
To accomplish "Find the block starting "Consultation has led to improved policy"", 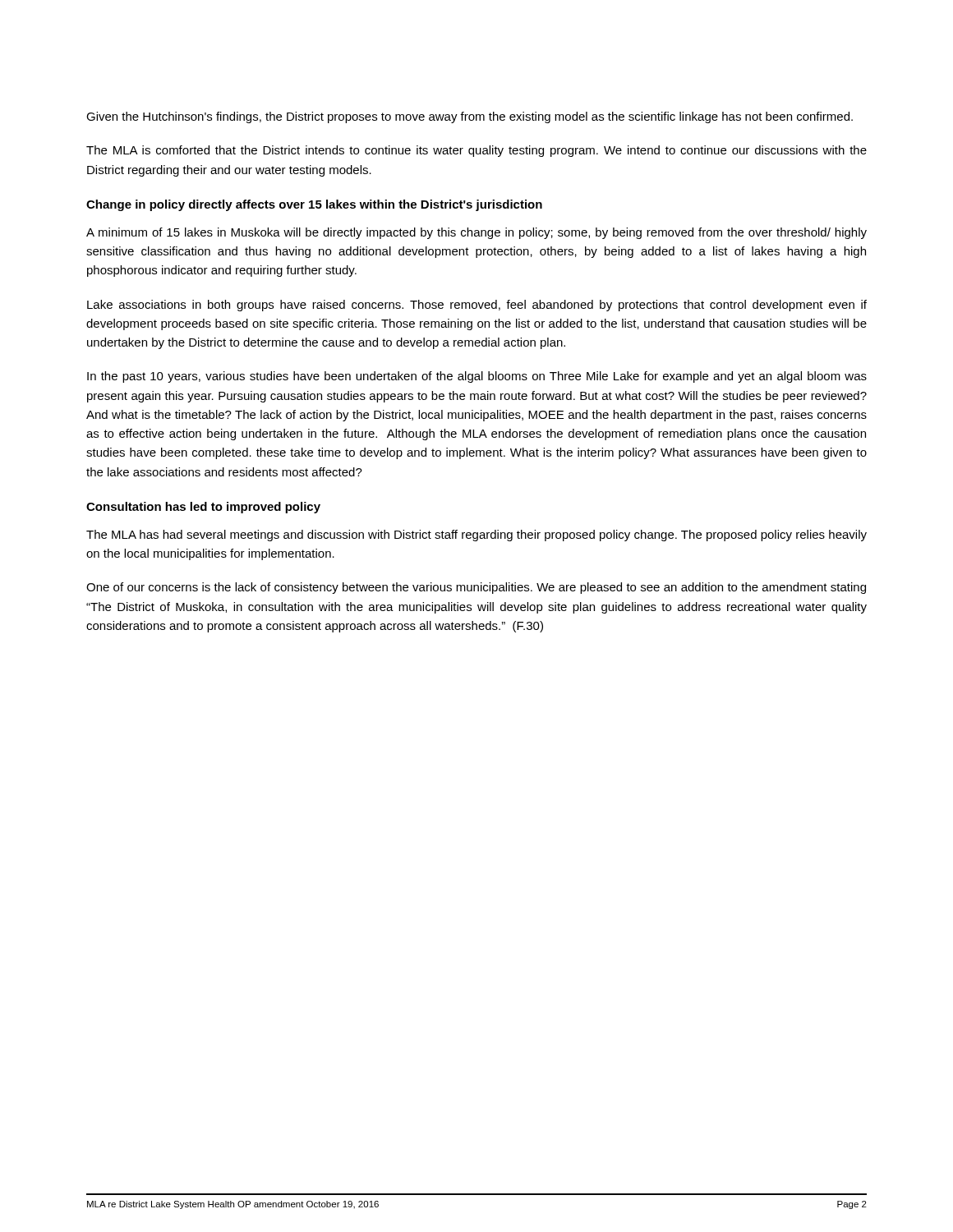I will pos(203,506).
